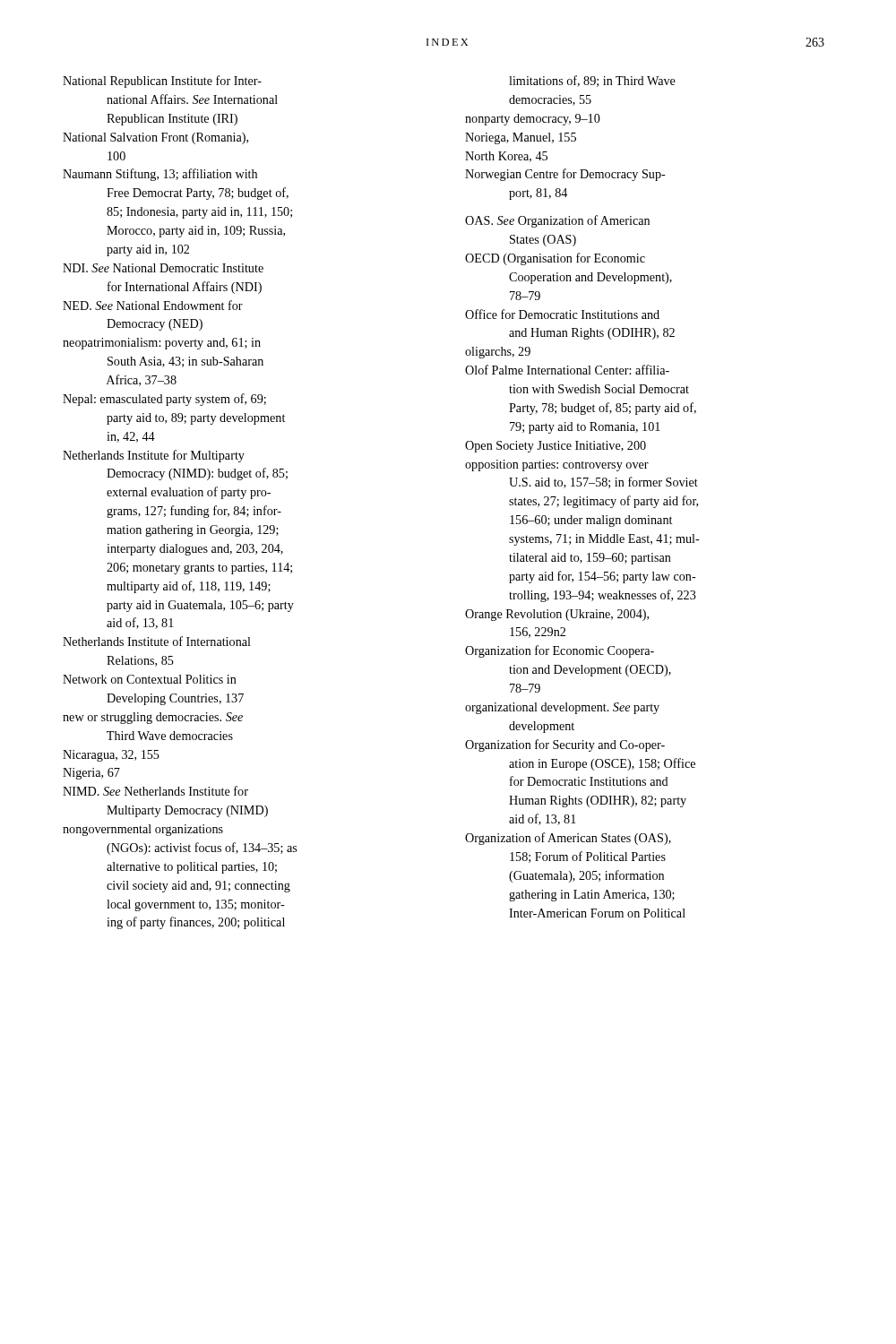
Task: Find the list item that reads "Netherlands Institute of"
Action: click(157, 651)
